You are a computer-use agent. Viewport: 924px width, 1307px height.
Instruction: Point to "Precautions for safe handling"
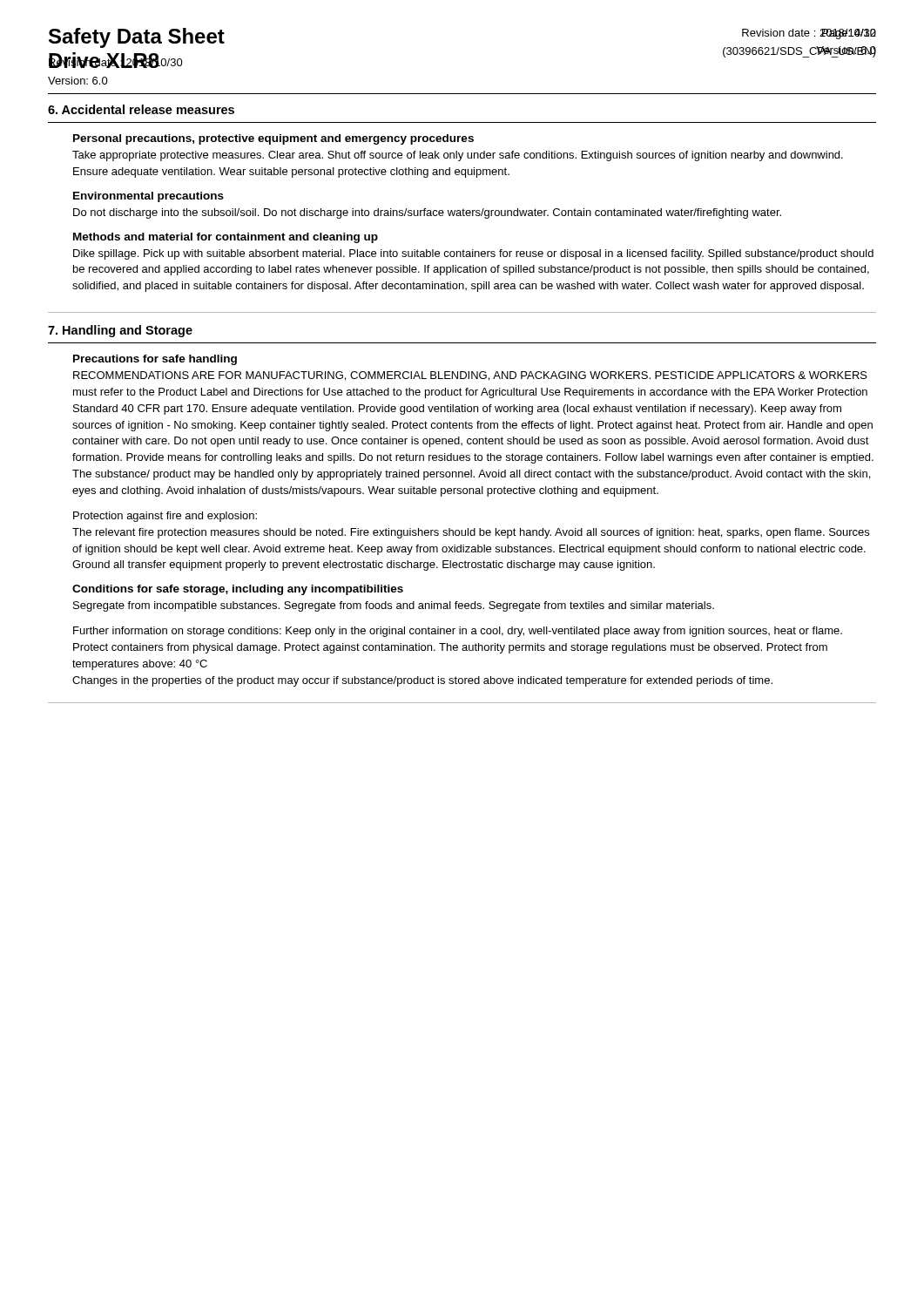coord(155,359)
